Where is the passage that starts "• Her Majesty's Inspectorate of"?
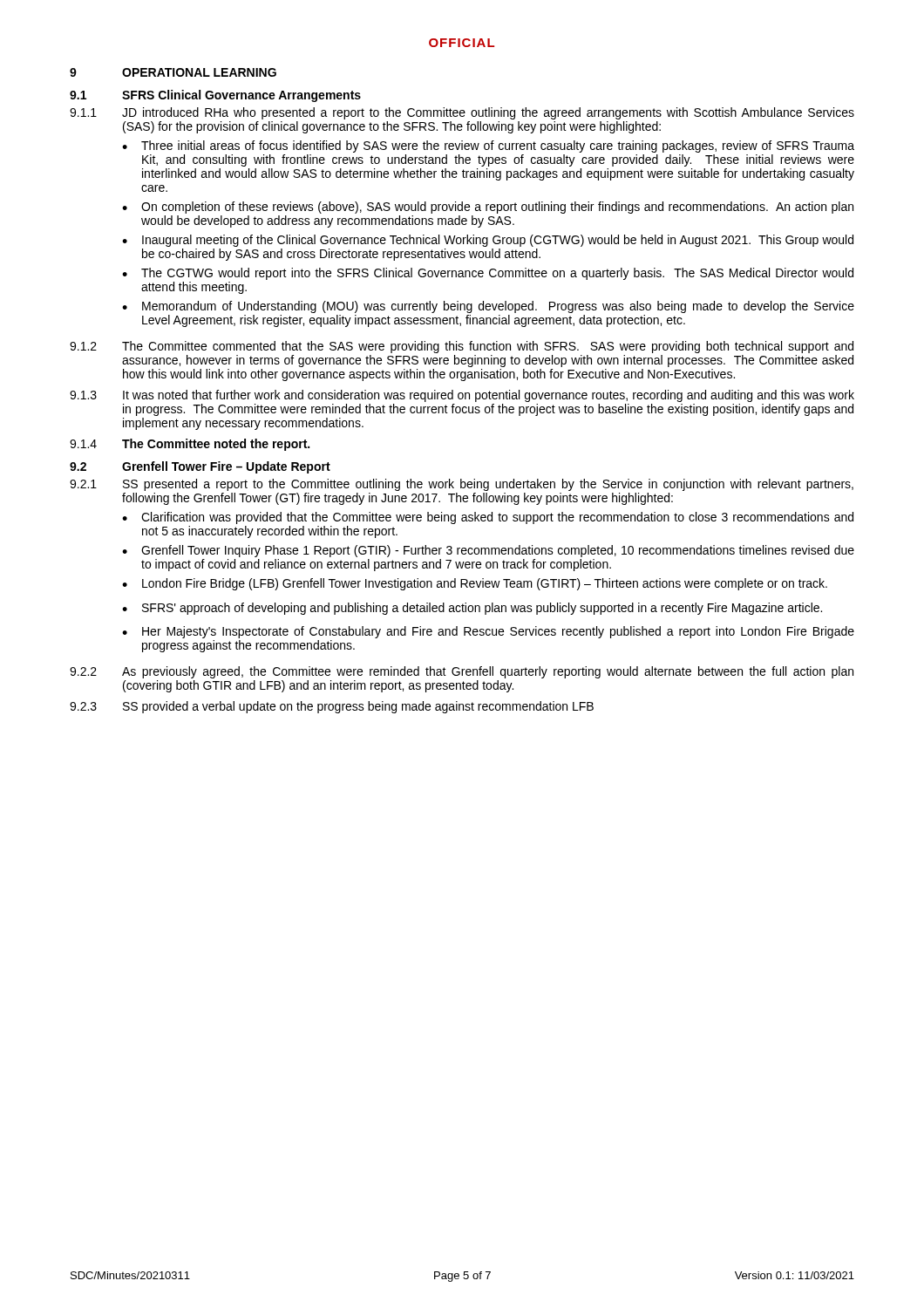Image resolution: width=924 pixels, height=1308 pixels. click(x=488, y=639)
